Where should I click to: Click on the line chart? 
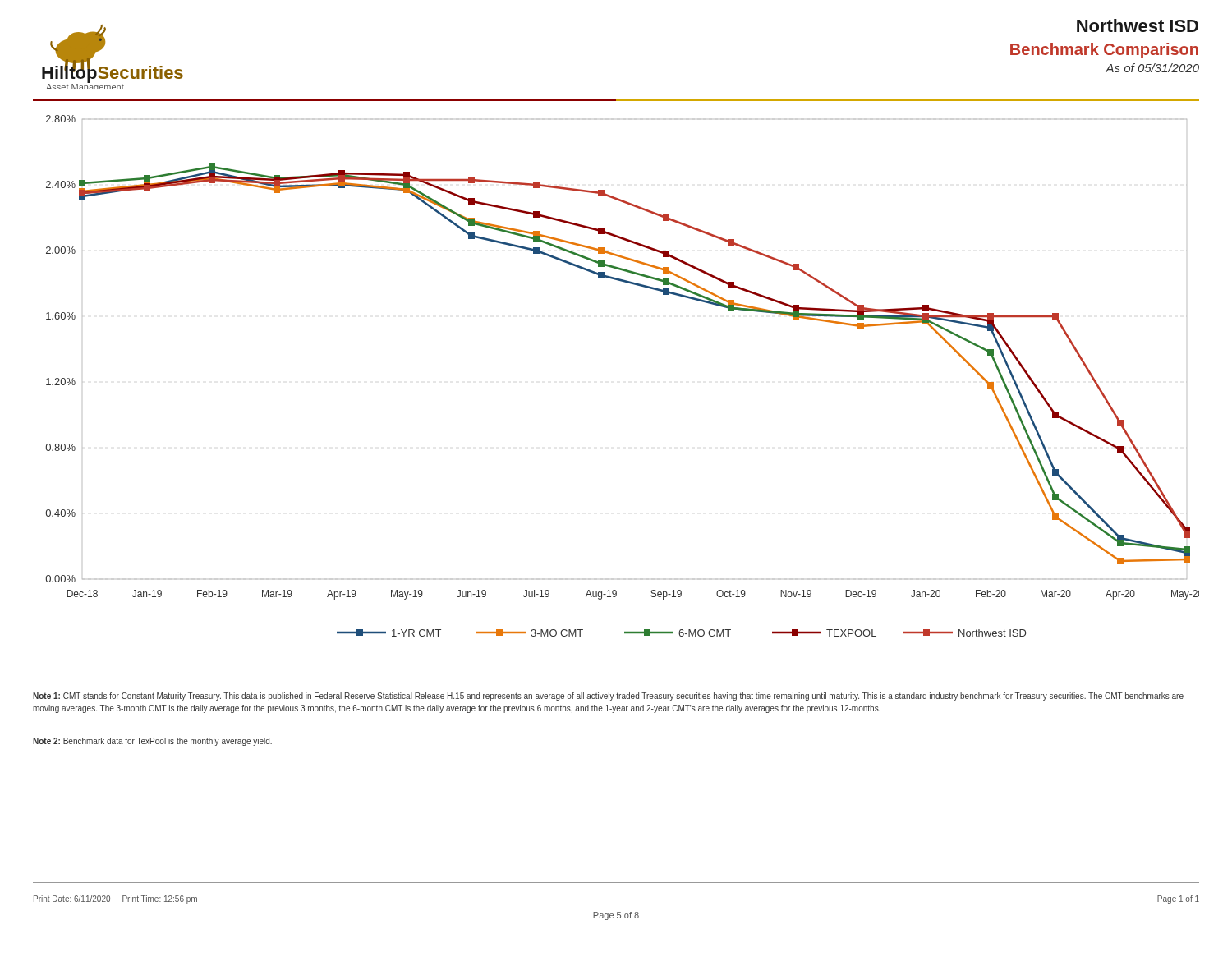(616, 386)
